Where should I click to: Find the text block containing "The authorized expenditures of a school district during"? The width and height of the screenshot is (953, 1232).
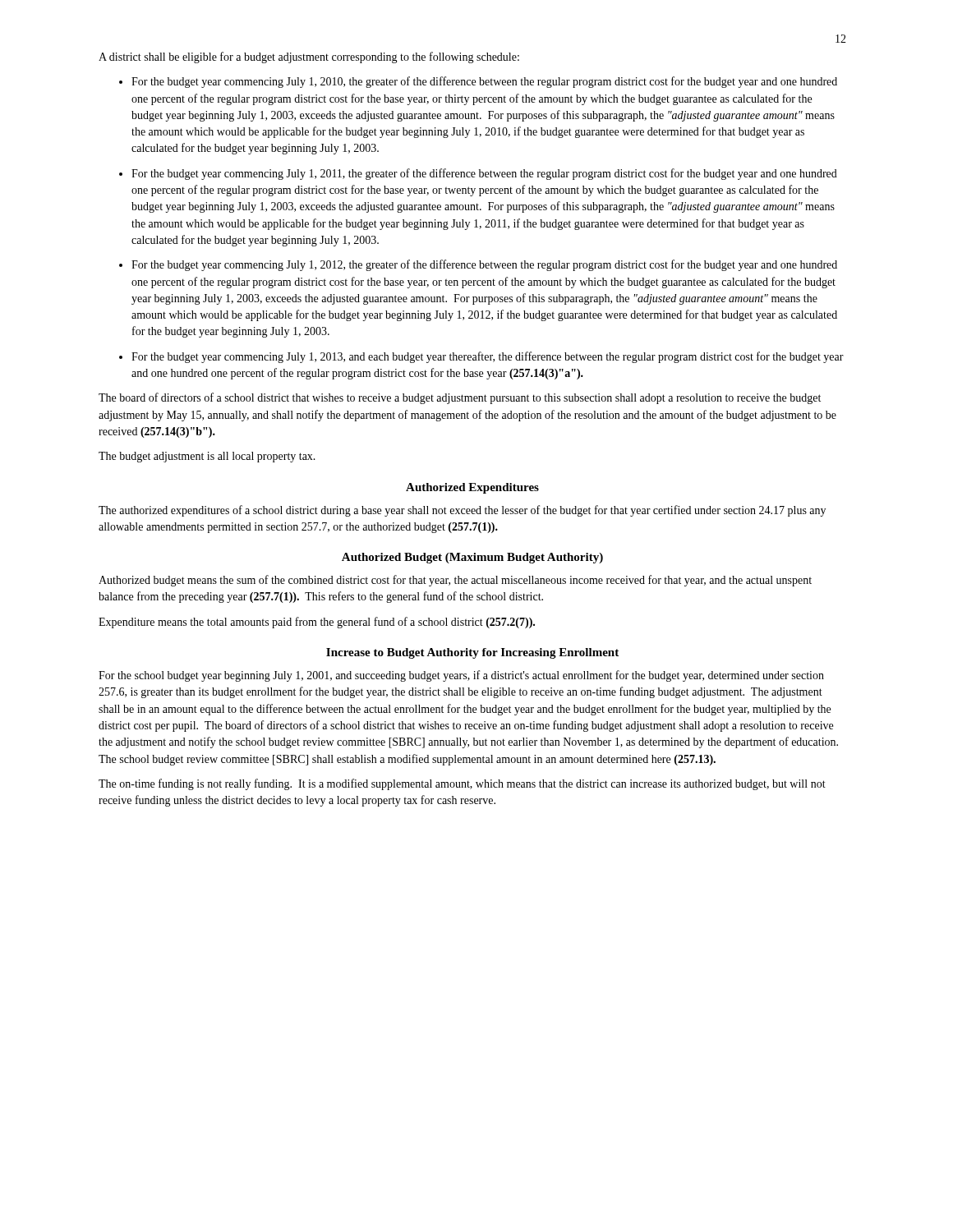[462, 518]
